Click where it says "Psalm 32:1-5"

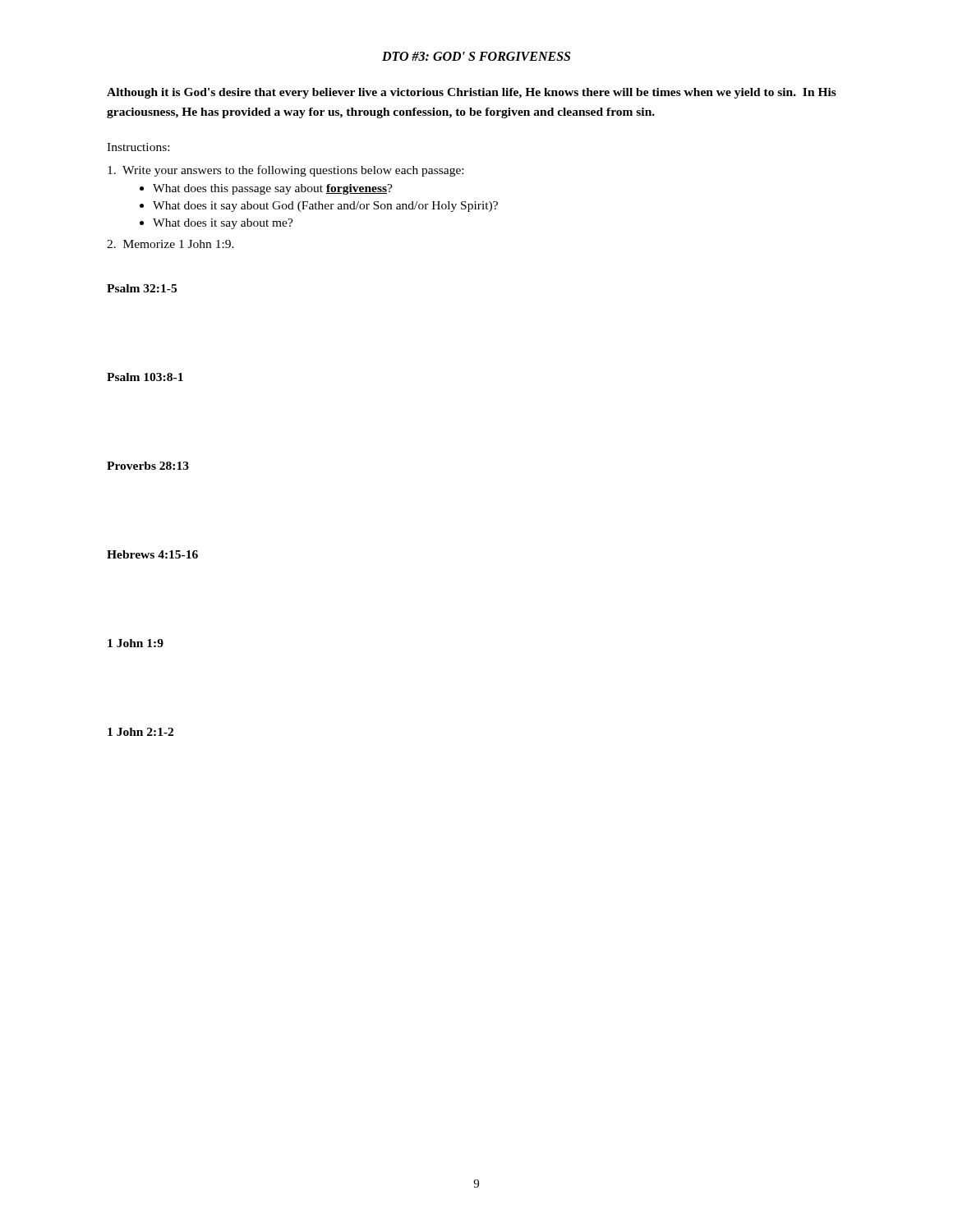(x=142, y=288)
